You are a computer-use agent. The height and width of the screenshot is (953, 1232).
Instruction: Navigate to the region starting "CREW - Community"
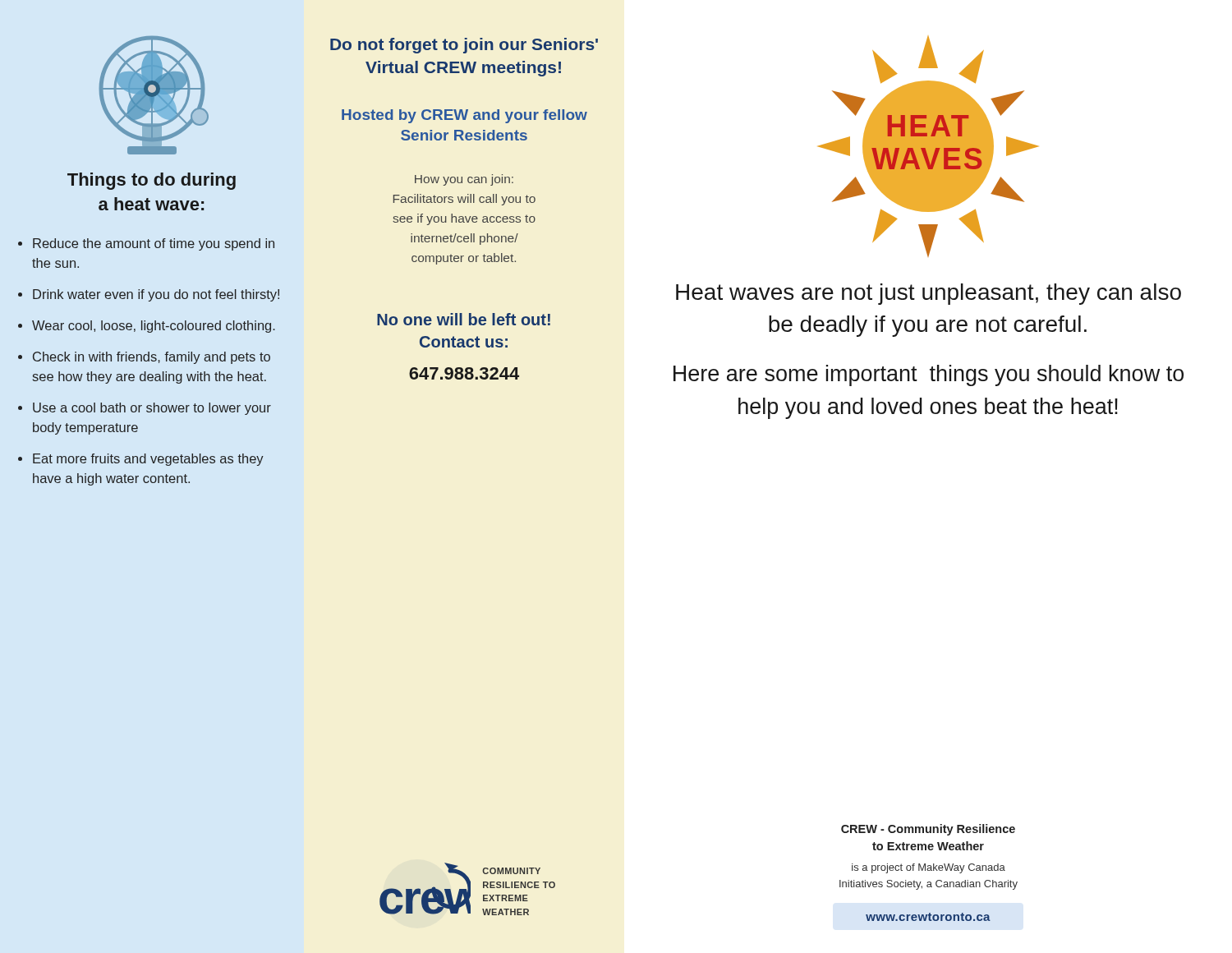point(928,837)
